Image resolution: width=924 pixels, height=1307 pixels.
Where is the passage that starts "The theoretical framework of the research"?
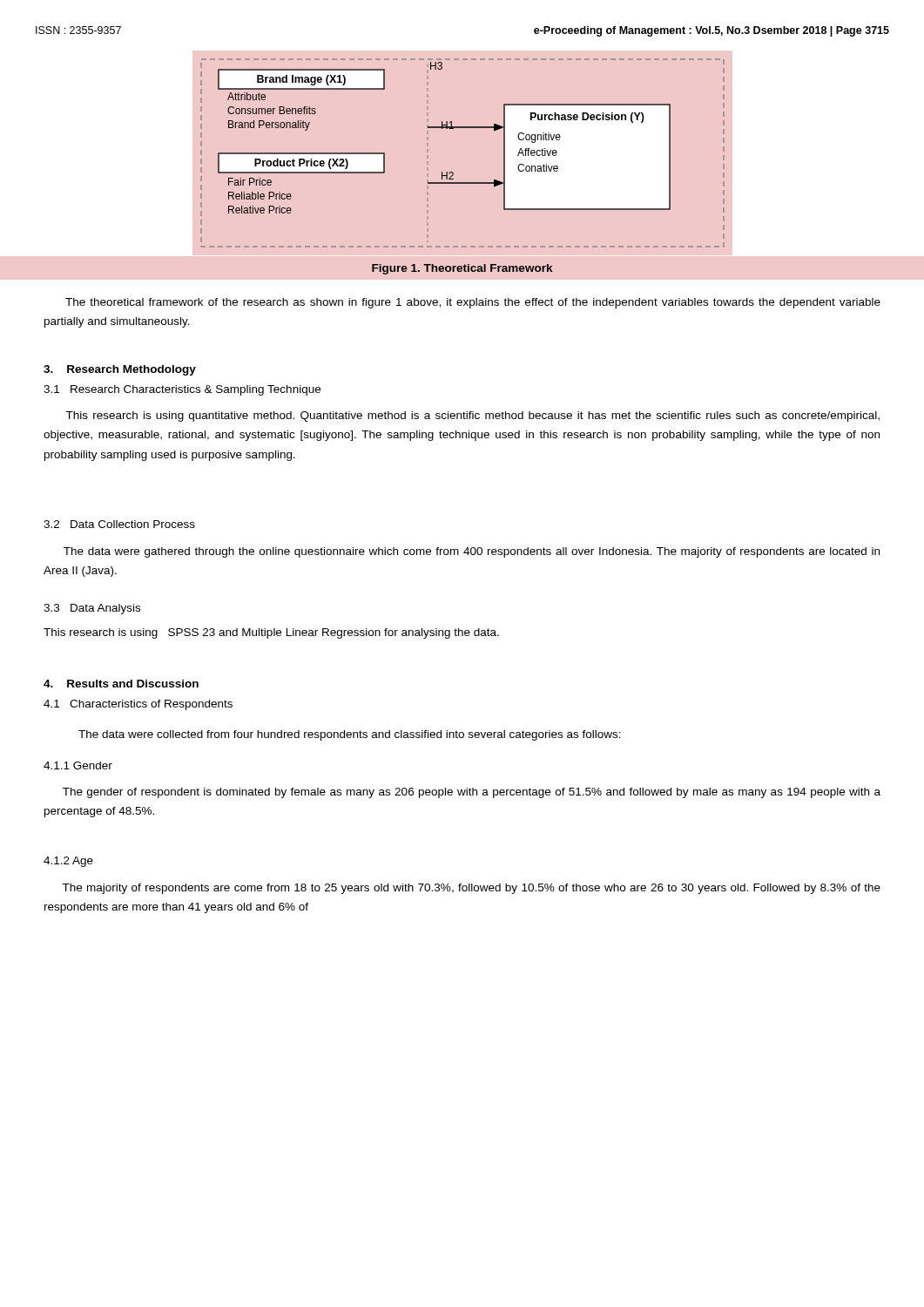point(462,312)
